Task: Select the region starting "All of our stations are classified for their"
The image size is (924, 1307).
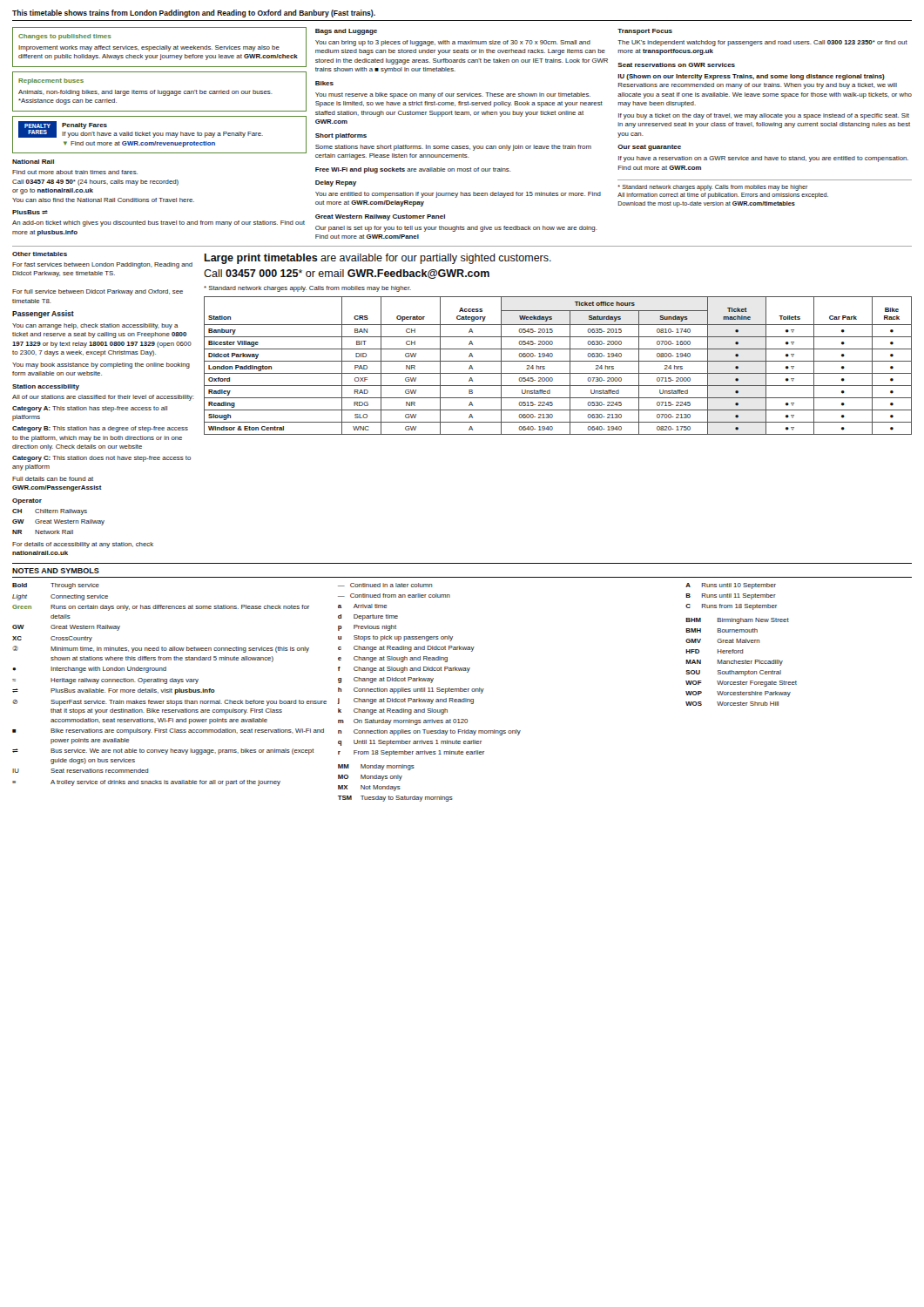Action: click(x=103, y=397)
